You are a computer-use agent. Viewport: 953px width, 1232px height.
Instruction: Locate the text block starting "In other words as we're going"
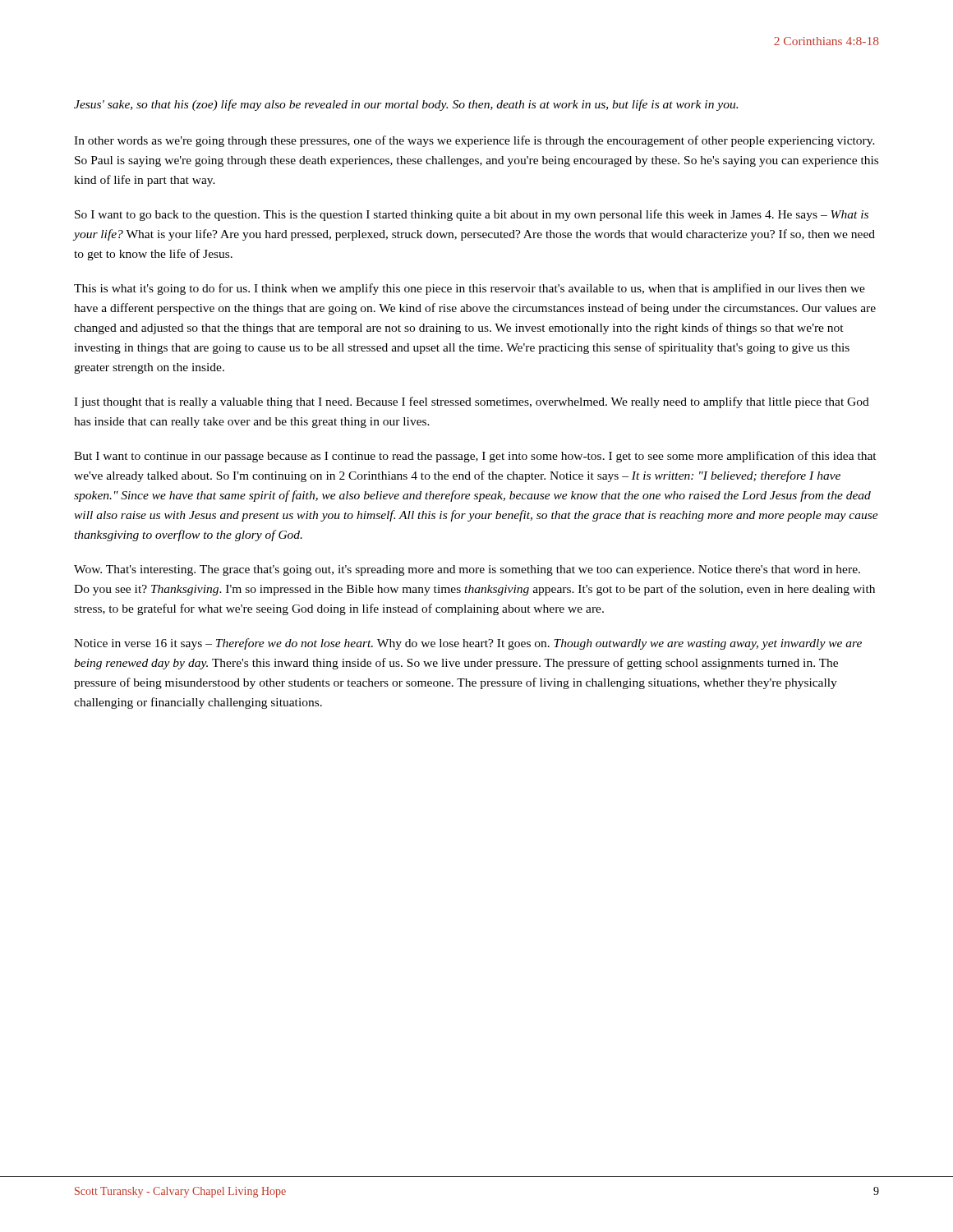(x=476, y=160)
